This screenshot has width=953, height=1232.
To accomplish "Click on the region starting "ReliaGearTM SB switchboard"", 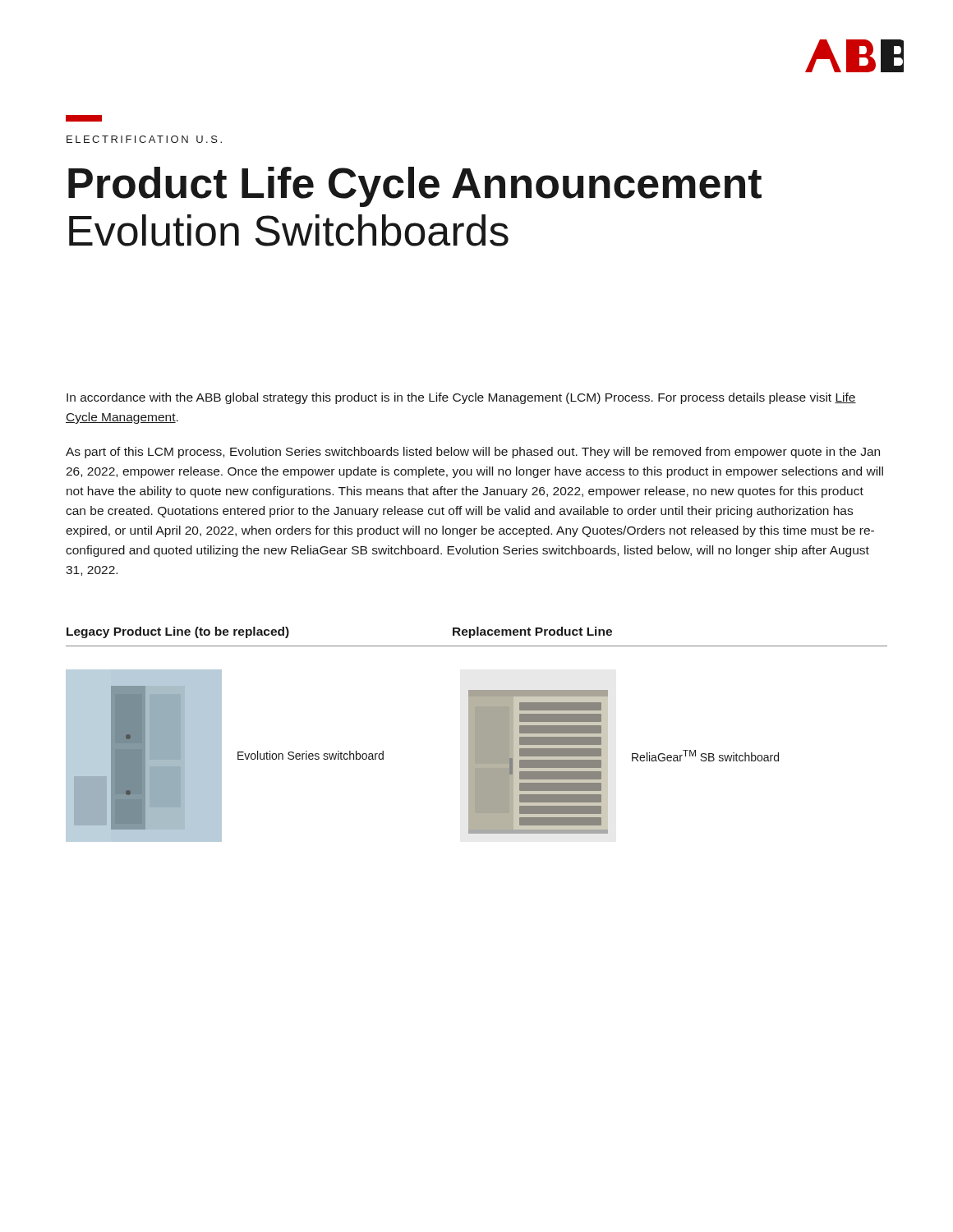I will click(x=705, y=756).
